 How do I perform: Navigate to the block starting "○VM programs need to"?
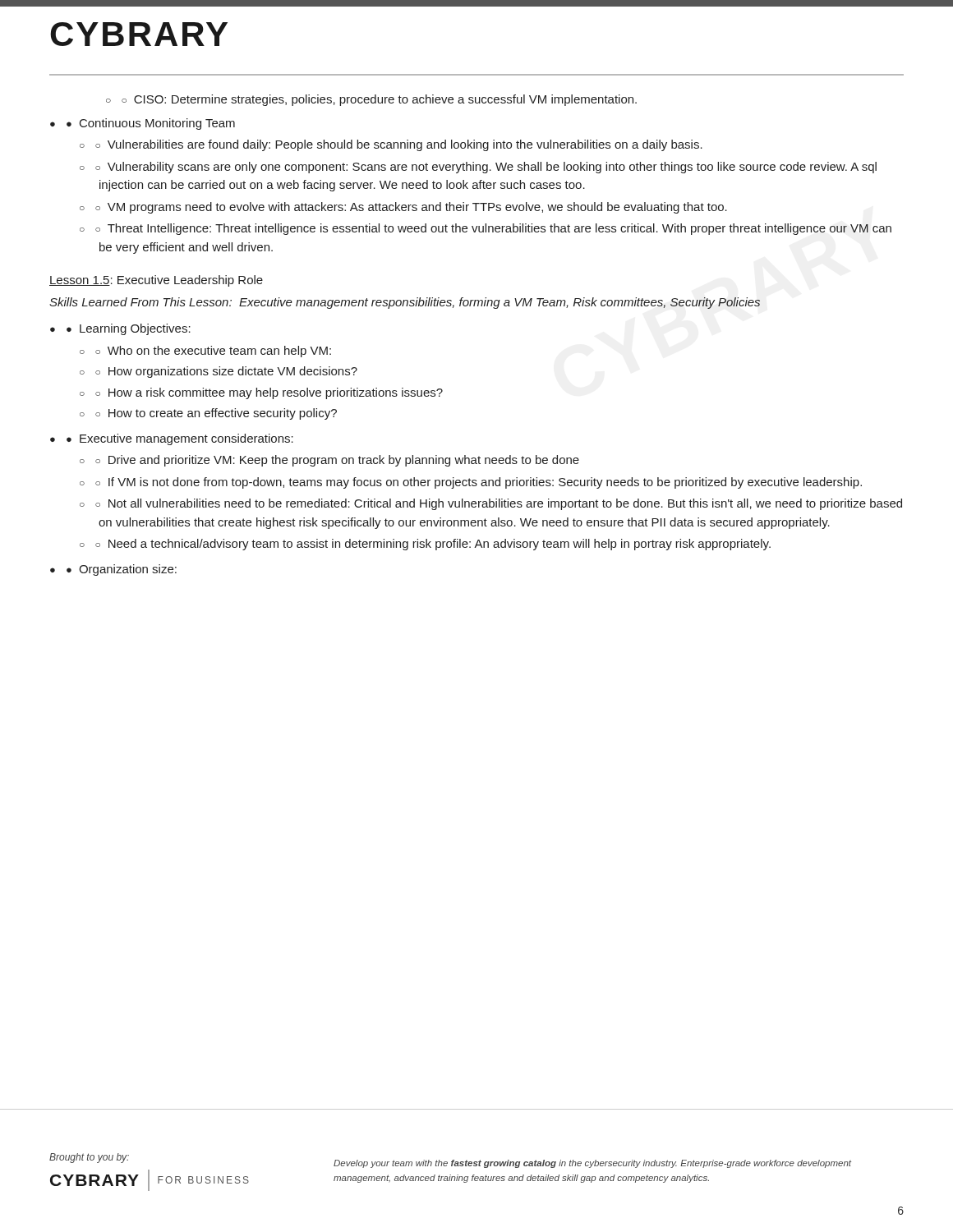point(491,207)
